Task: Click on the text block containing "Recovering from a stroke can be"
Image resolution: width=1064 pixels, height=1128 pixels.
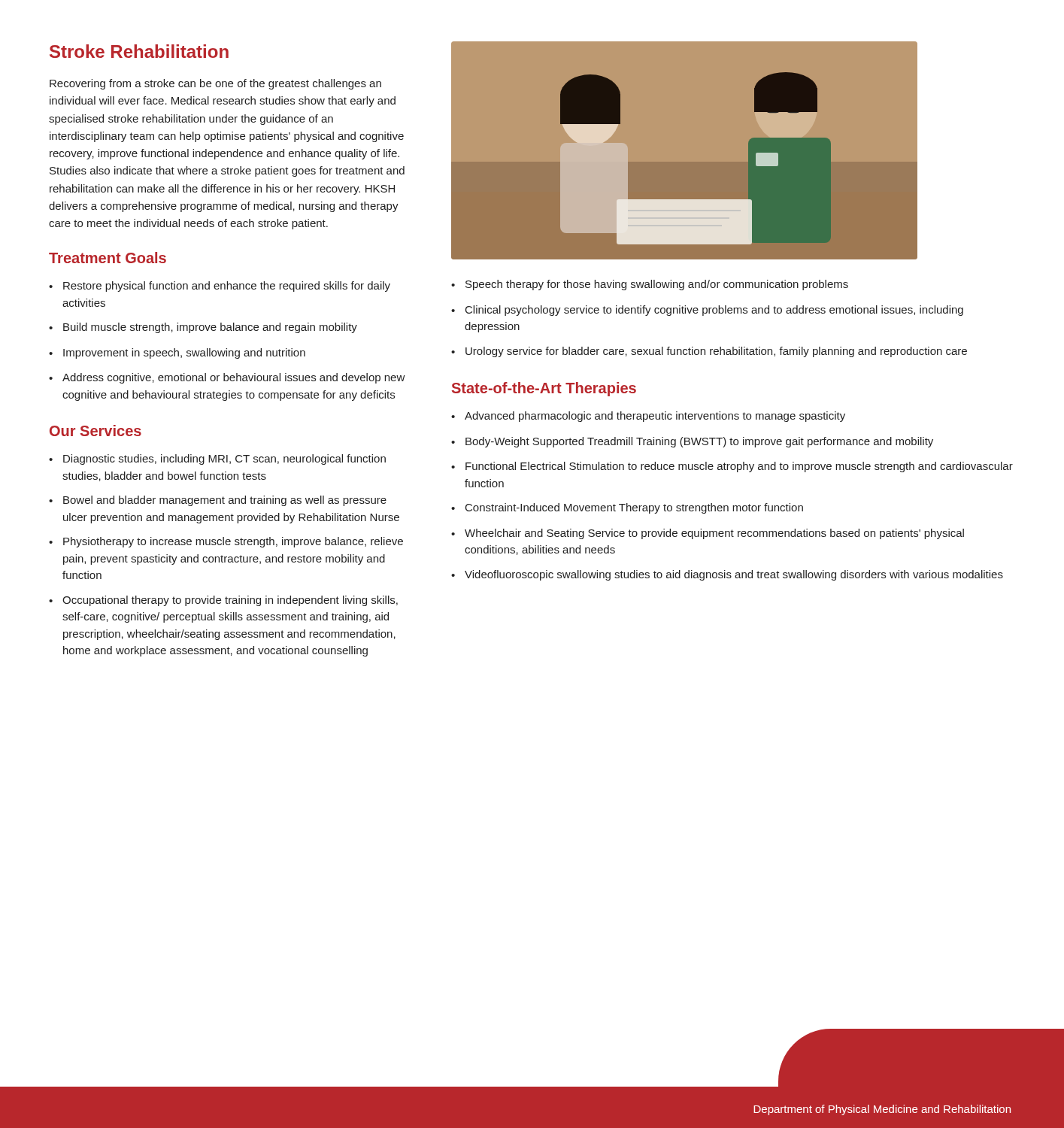Action: (229, 153)
